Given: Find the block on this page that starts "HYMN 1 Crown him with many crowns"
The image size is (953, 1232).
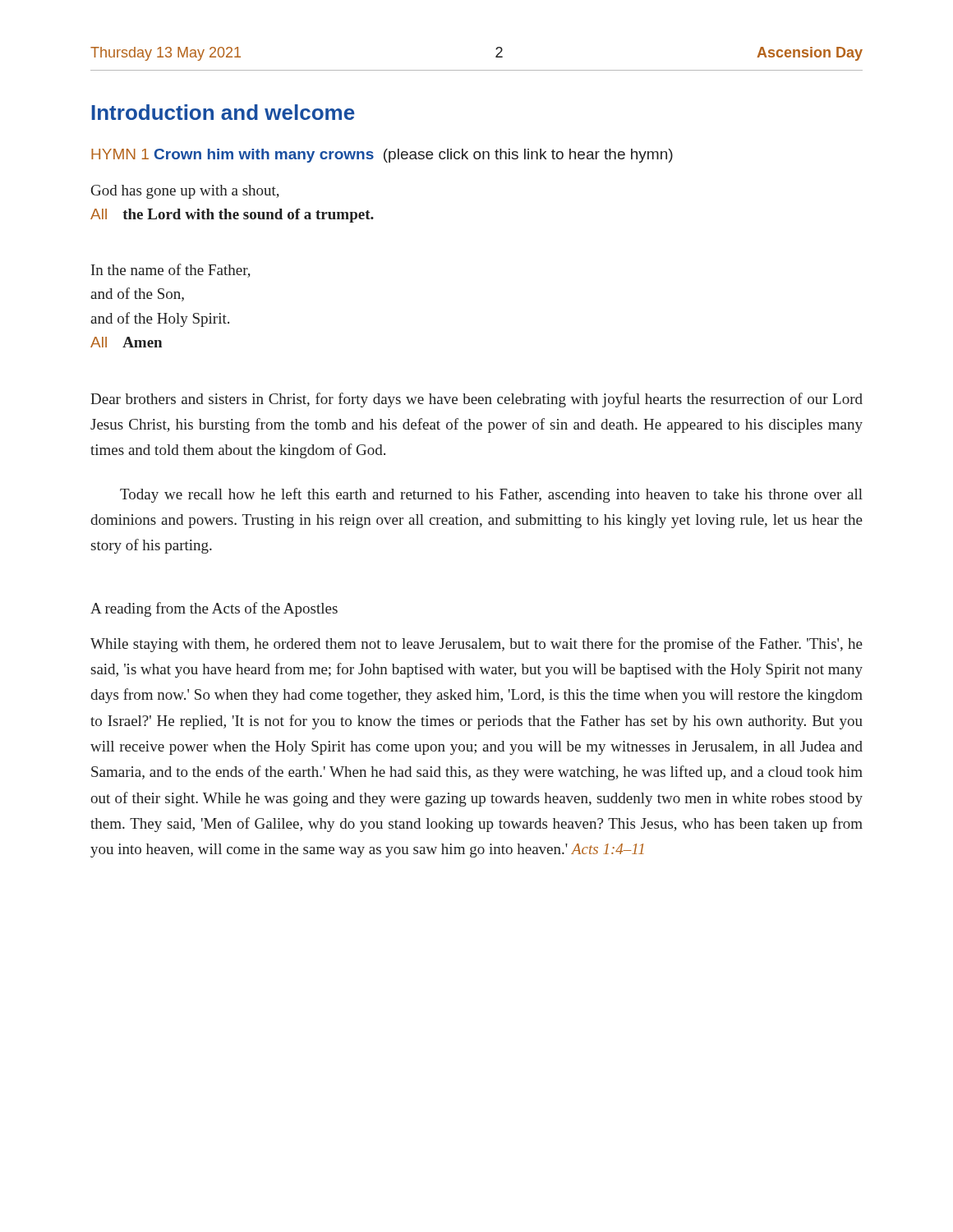Looking at the screenshot, I should coord(382,154).
